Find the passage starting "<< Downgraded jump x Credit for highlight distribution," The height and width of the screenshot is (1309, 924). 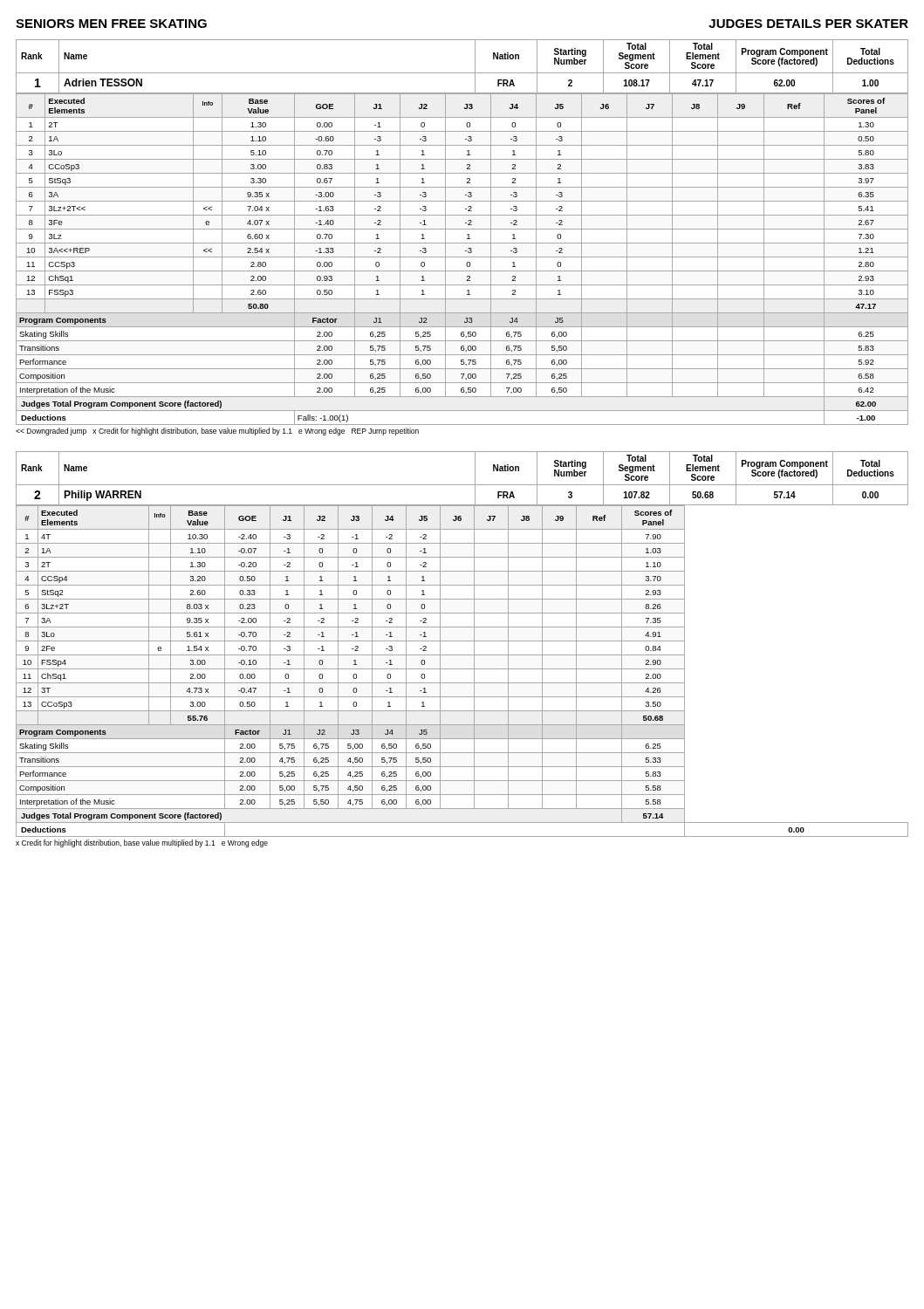coord(217,431)
